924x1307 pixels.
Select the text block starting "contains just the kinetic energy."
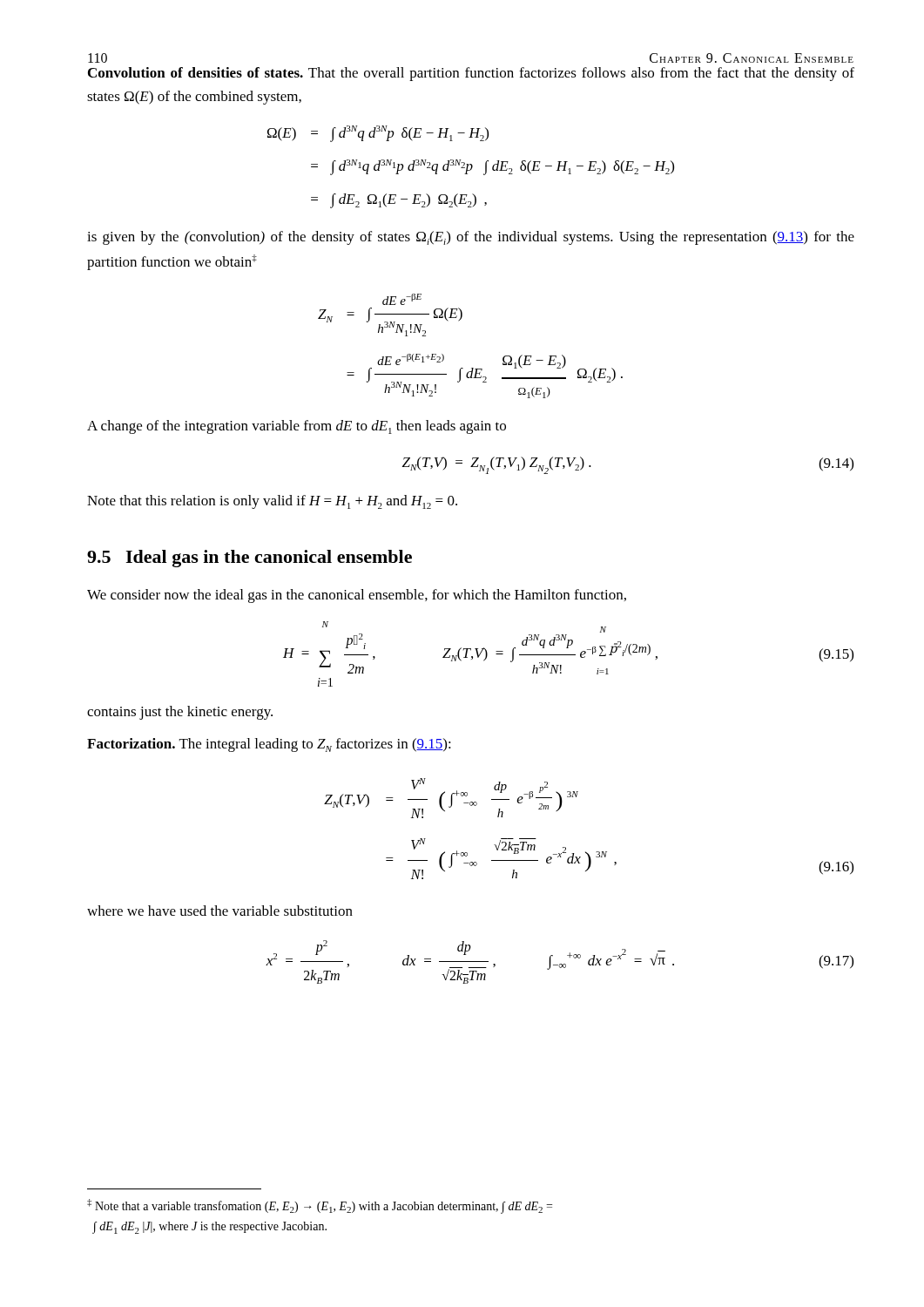(x=180, y=711)
